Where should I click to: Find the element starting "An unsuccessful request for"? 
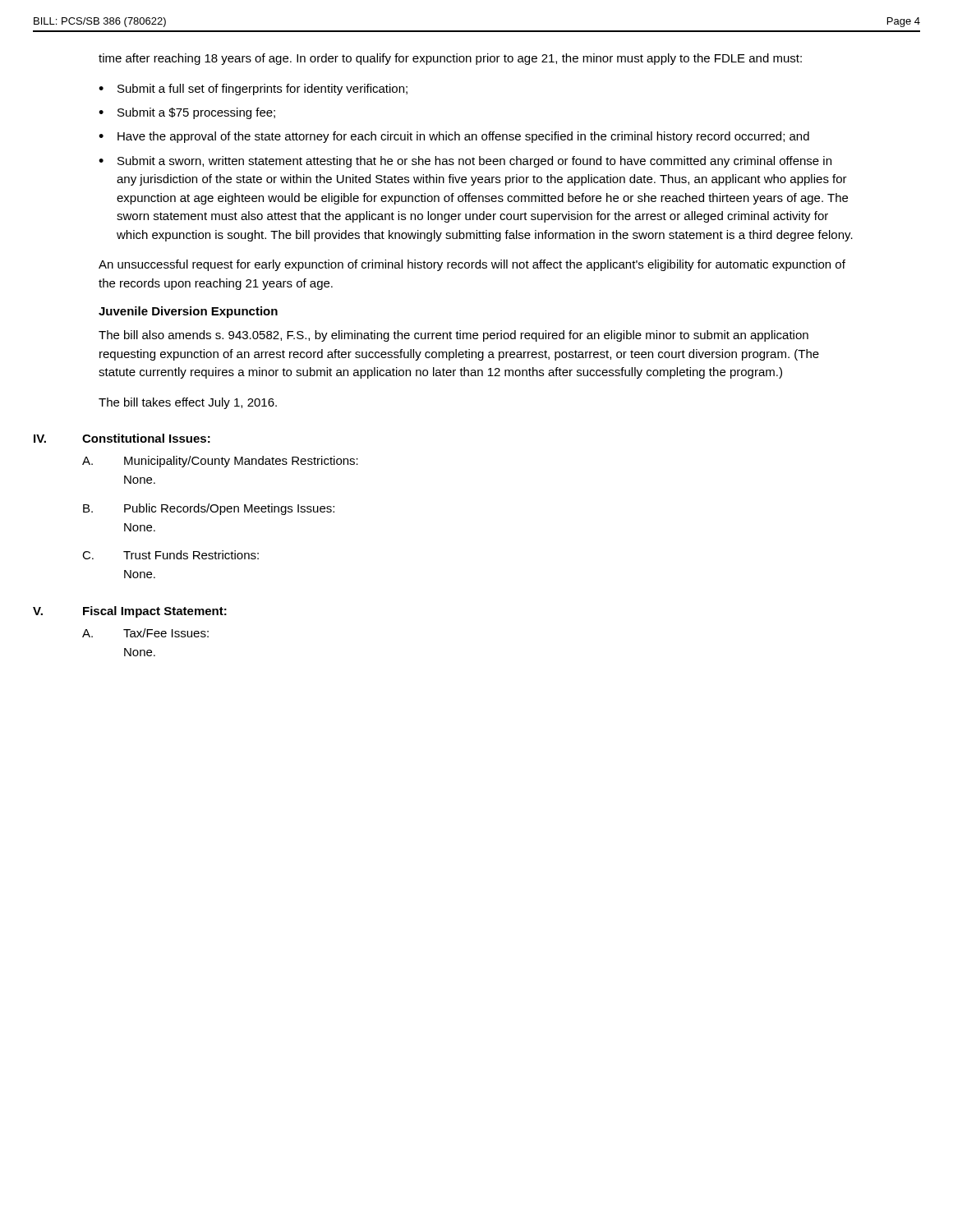pos(472,273)
